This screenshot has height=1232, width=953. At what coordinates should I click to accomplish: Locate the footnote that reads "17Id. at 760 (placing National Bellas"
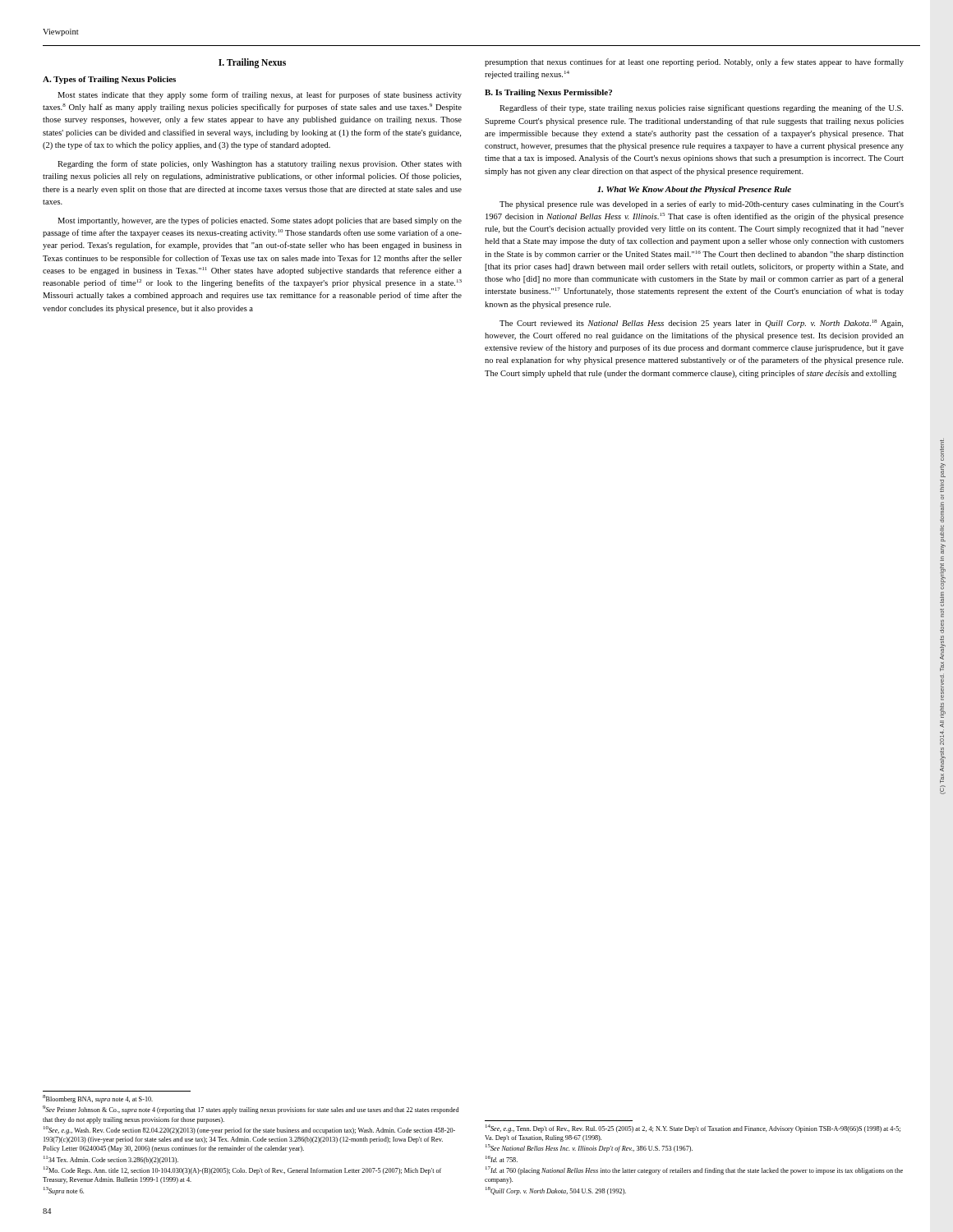point(694,1175)
